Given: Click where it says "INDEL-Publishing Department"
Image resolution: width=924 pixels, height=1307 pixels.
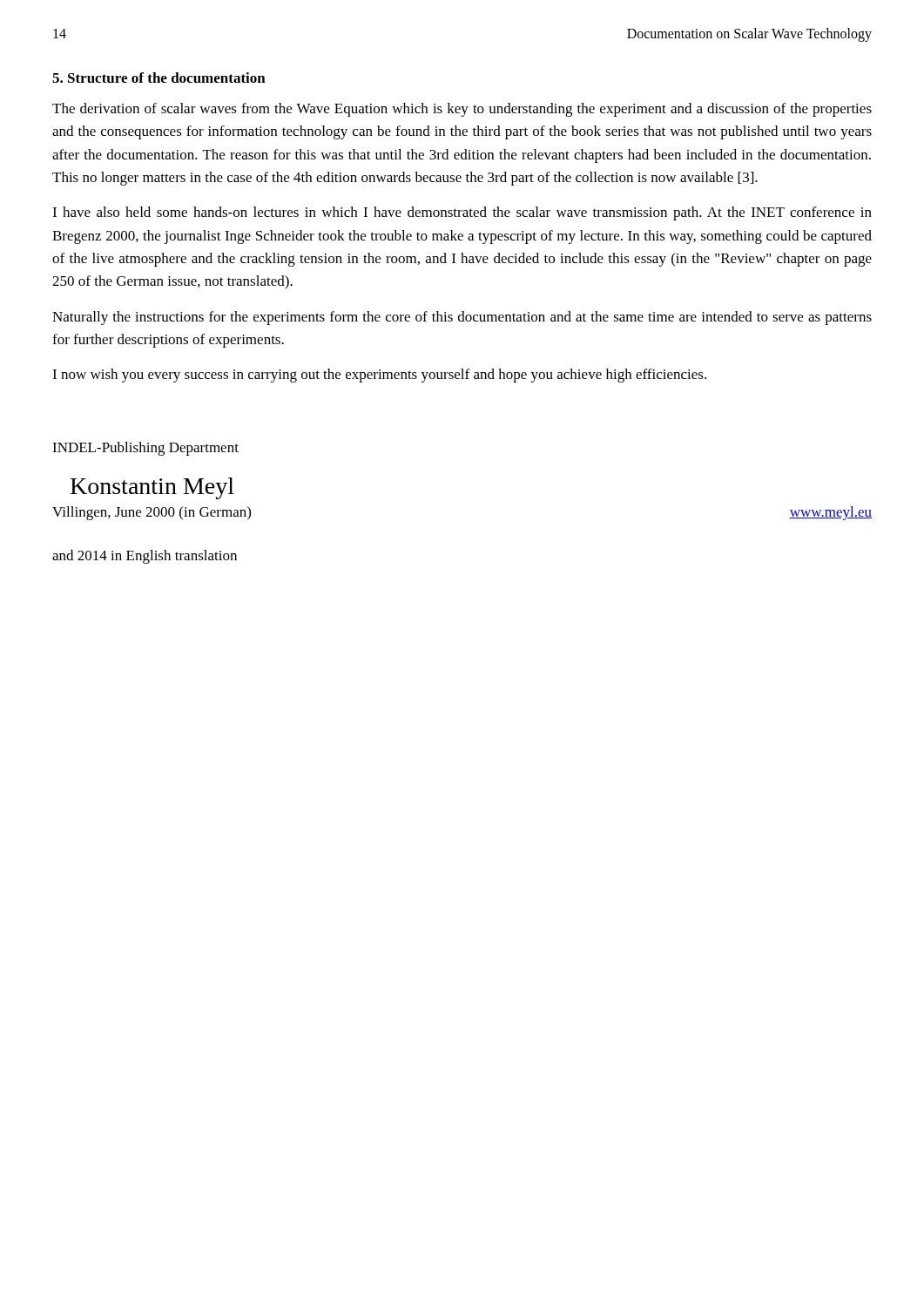Looking at the screenshot, I should (x=145, y=447).
